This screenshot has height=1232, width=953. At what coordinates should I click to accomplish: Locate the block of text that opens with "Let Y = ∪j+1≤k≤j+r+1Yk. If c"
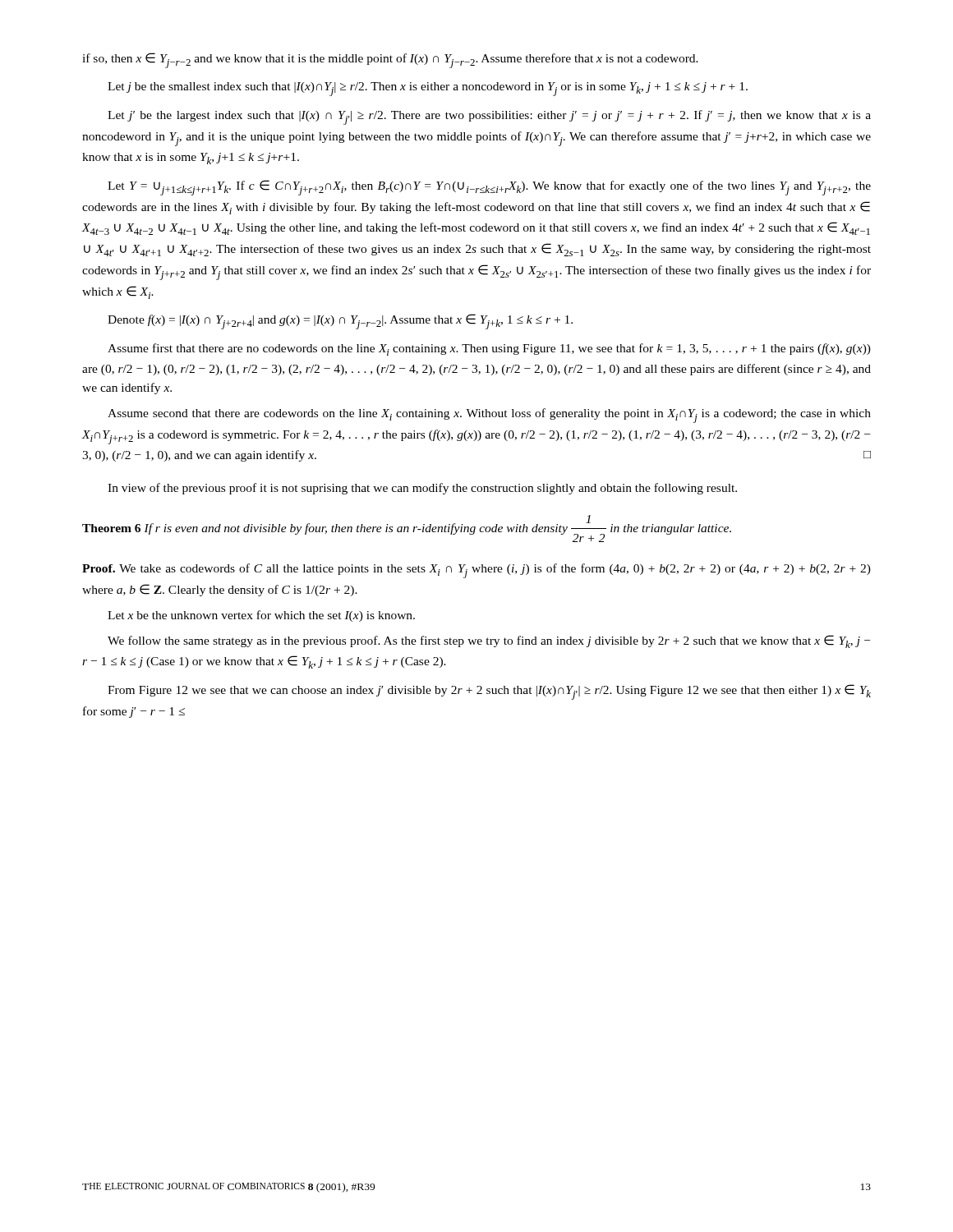(x=476, y=240)
